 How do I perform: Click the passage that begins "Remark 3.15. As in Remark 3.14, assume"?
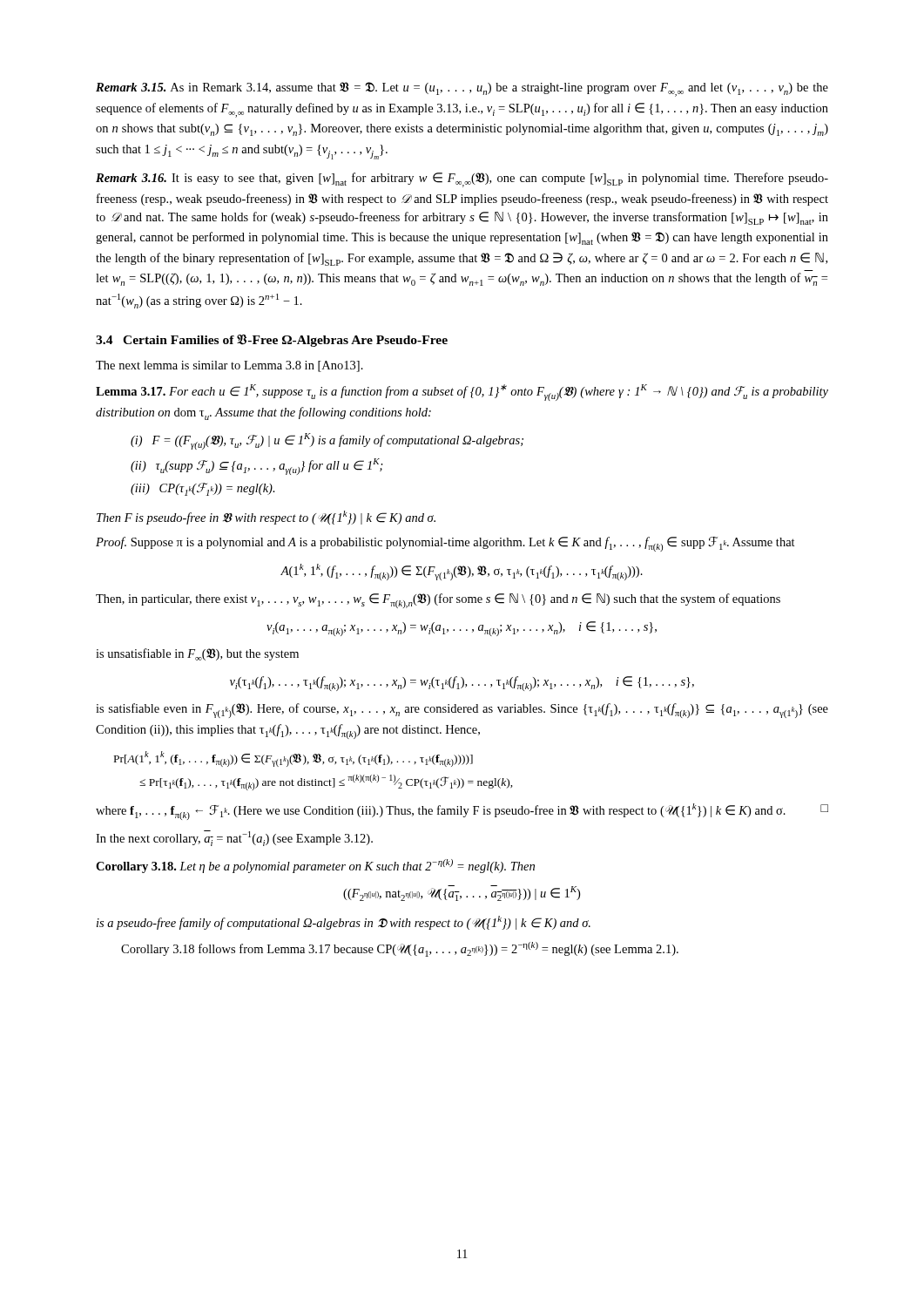(462, 121)
